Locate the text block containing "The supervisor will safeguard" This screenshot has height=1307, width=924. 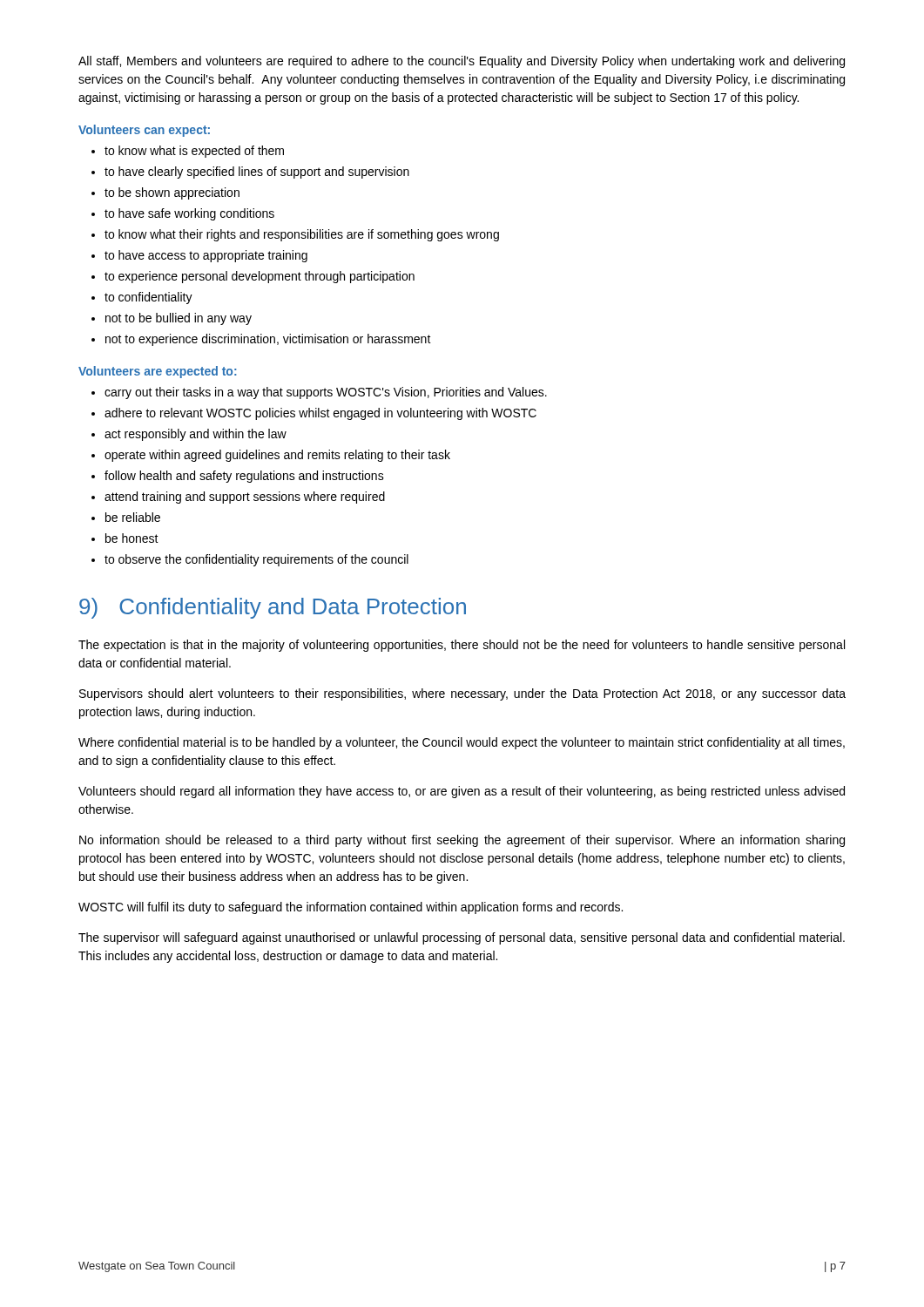pos(462,947)
